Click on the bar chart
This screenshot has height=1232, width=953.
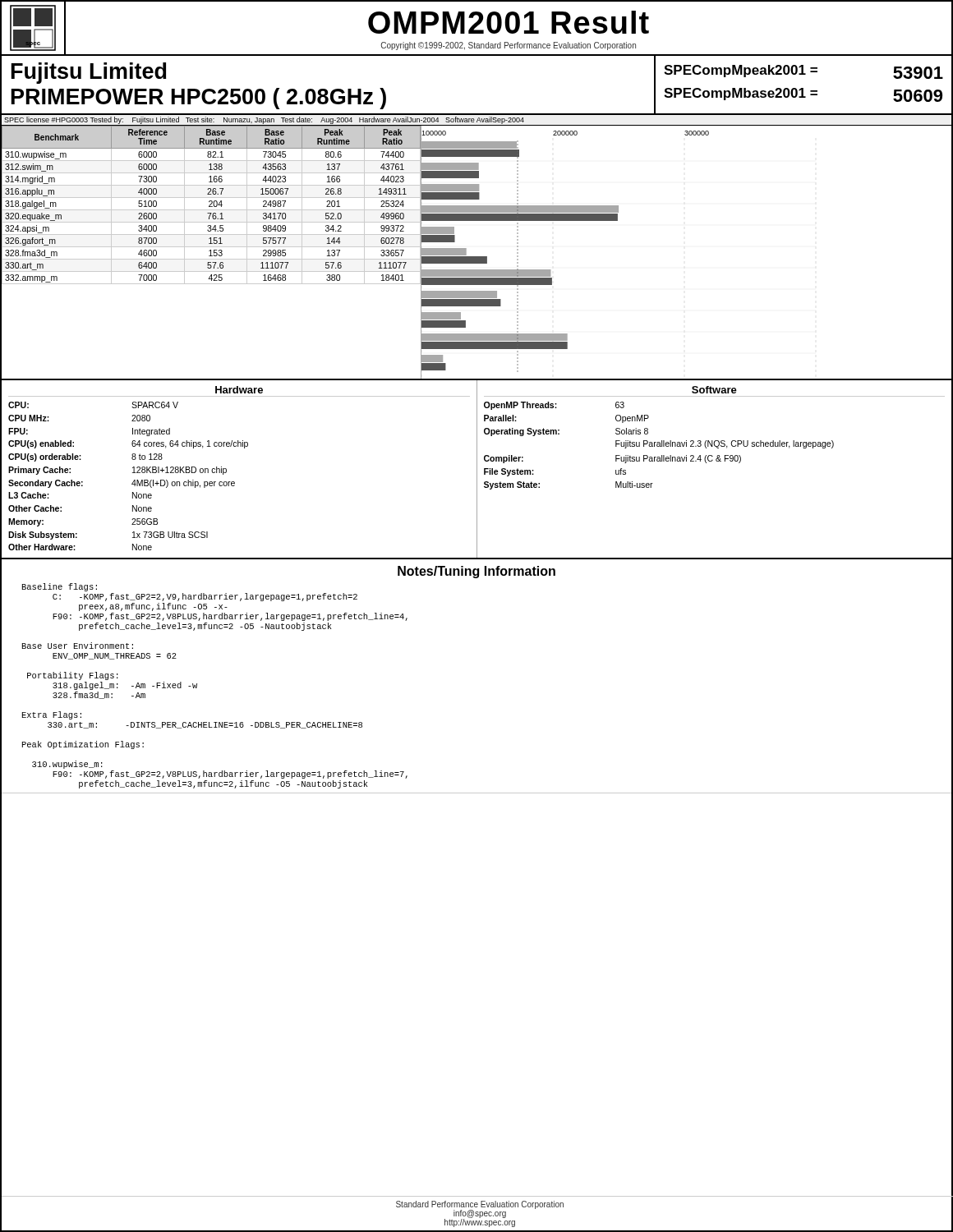click(686, 252)
